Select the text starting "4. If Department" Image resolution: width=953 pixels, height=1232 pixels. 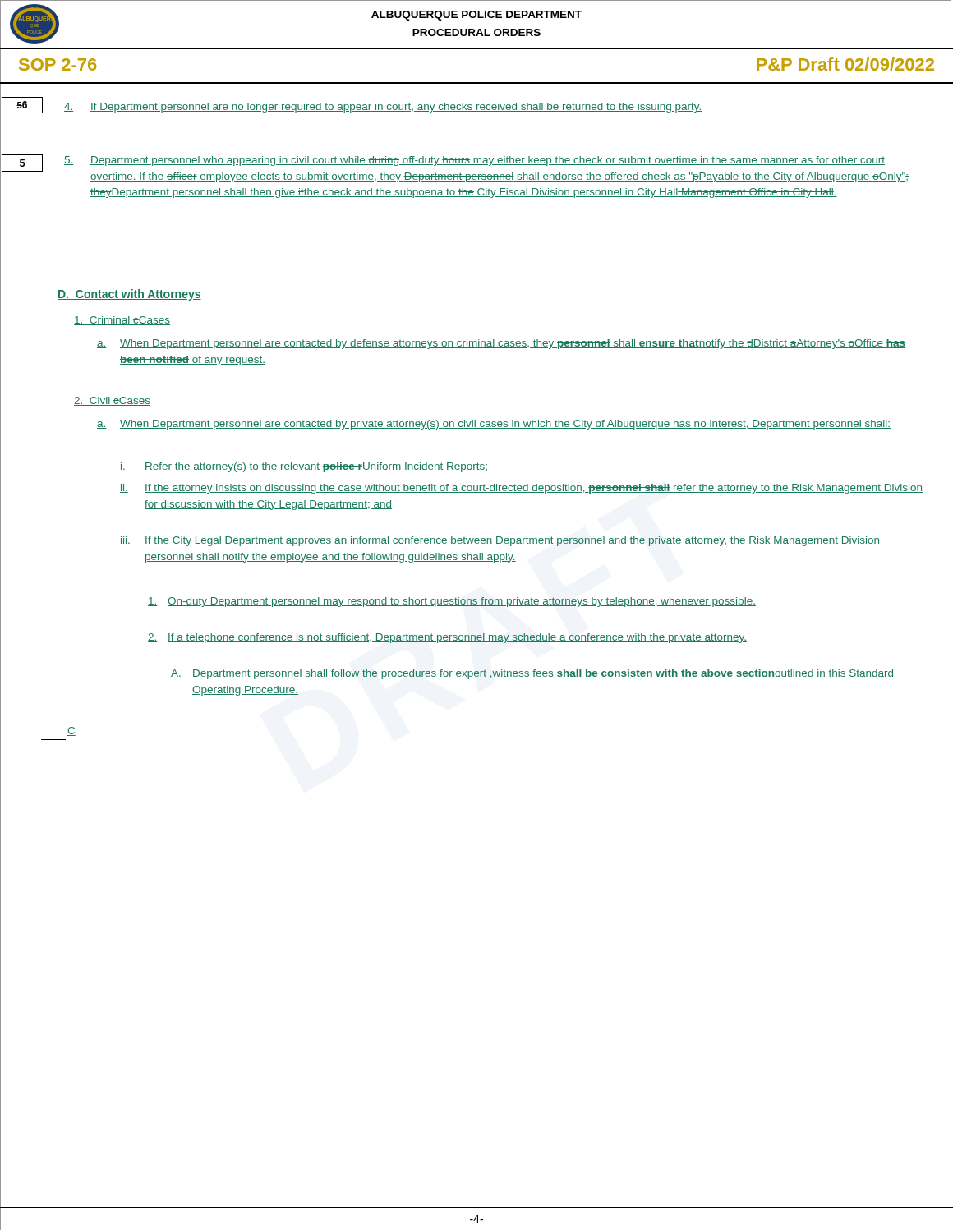[485, 107]
